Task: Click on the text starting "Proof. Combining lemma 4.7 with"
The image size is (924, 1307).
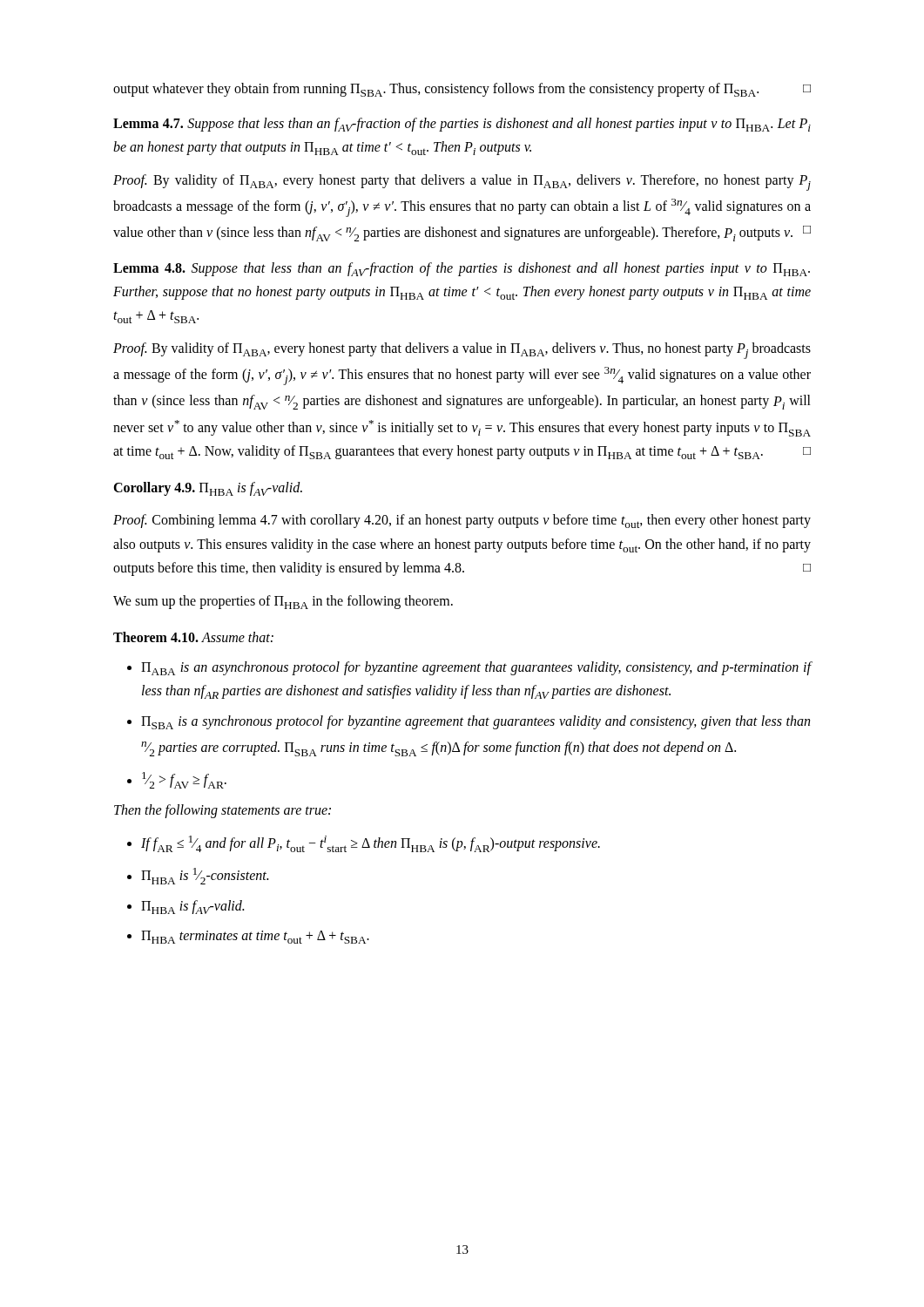Action: point(462,544)
